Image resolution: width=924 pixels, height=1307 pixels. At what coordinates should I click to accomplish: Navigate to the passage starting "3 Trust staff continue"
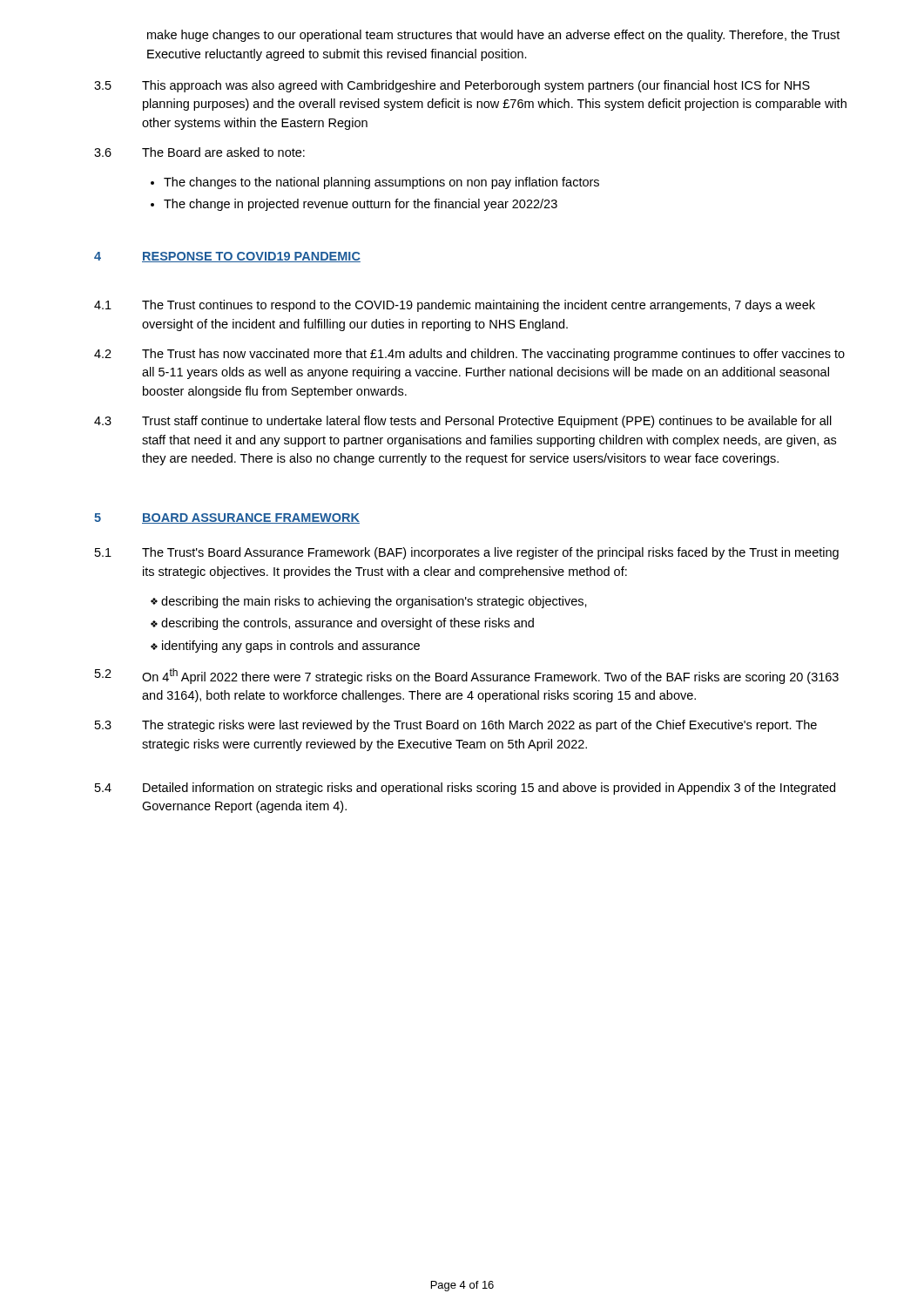(x=474, y=440)
